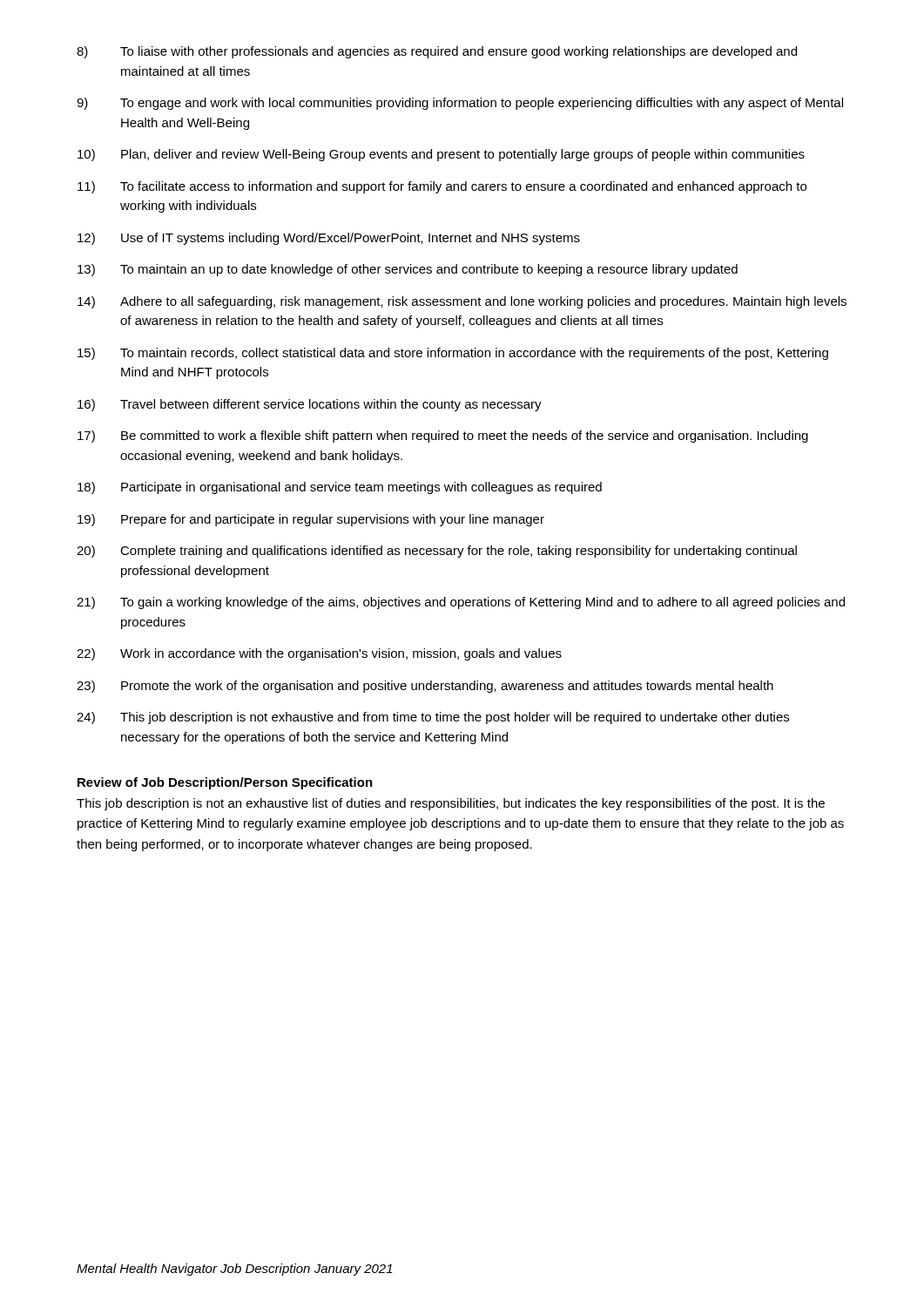Point to the region starting "17) Be committed to"
Image resolution: width=924 pixels, height=1307 pixels.
coord(462,446)
